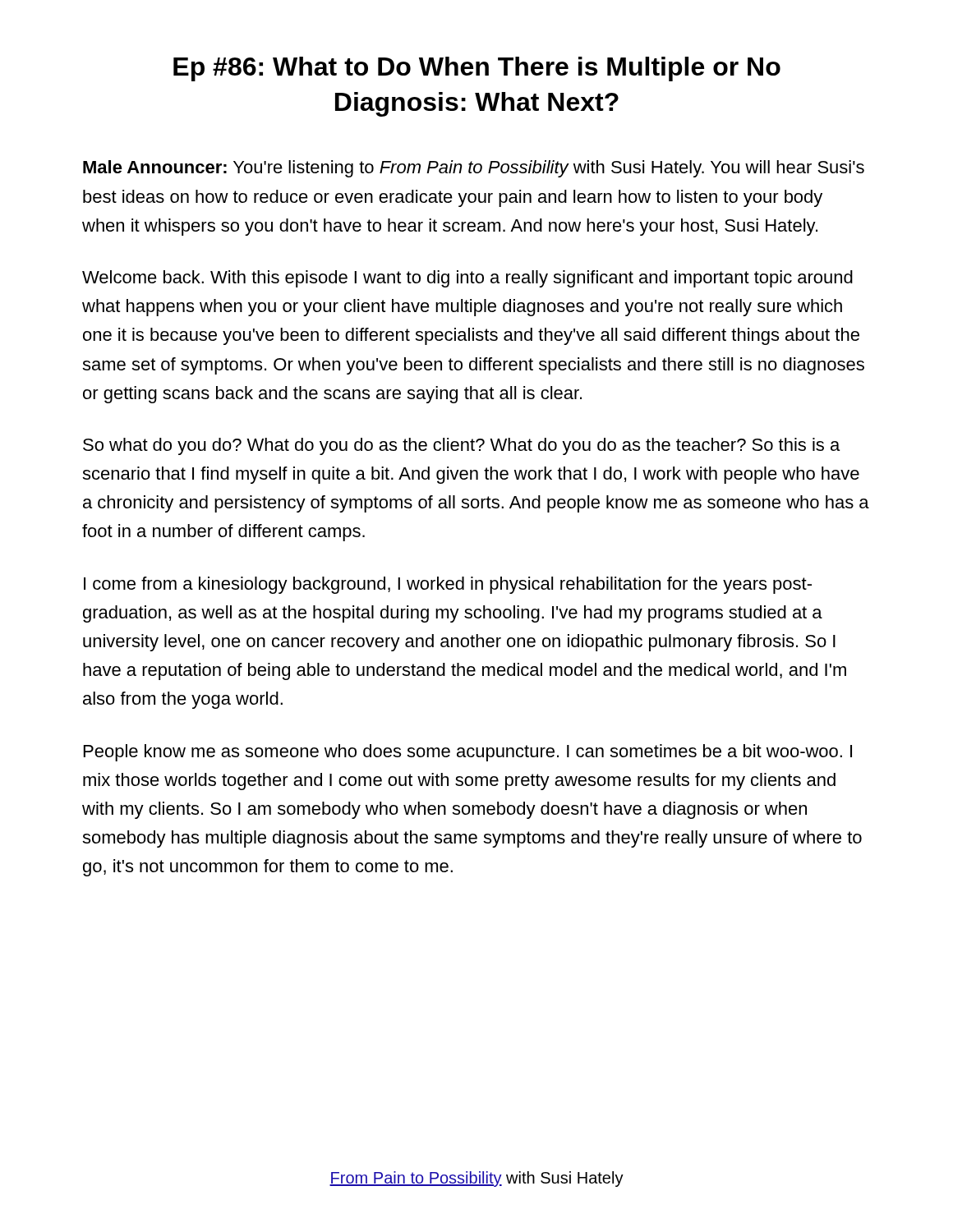Select the title that says "Ep #86: What"

[476, 85]
